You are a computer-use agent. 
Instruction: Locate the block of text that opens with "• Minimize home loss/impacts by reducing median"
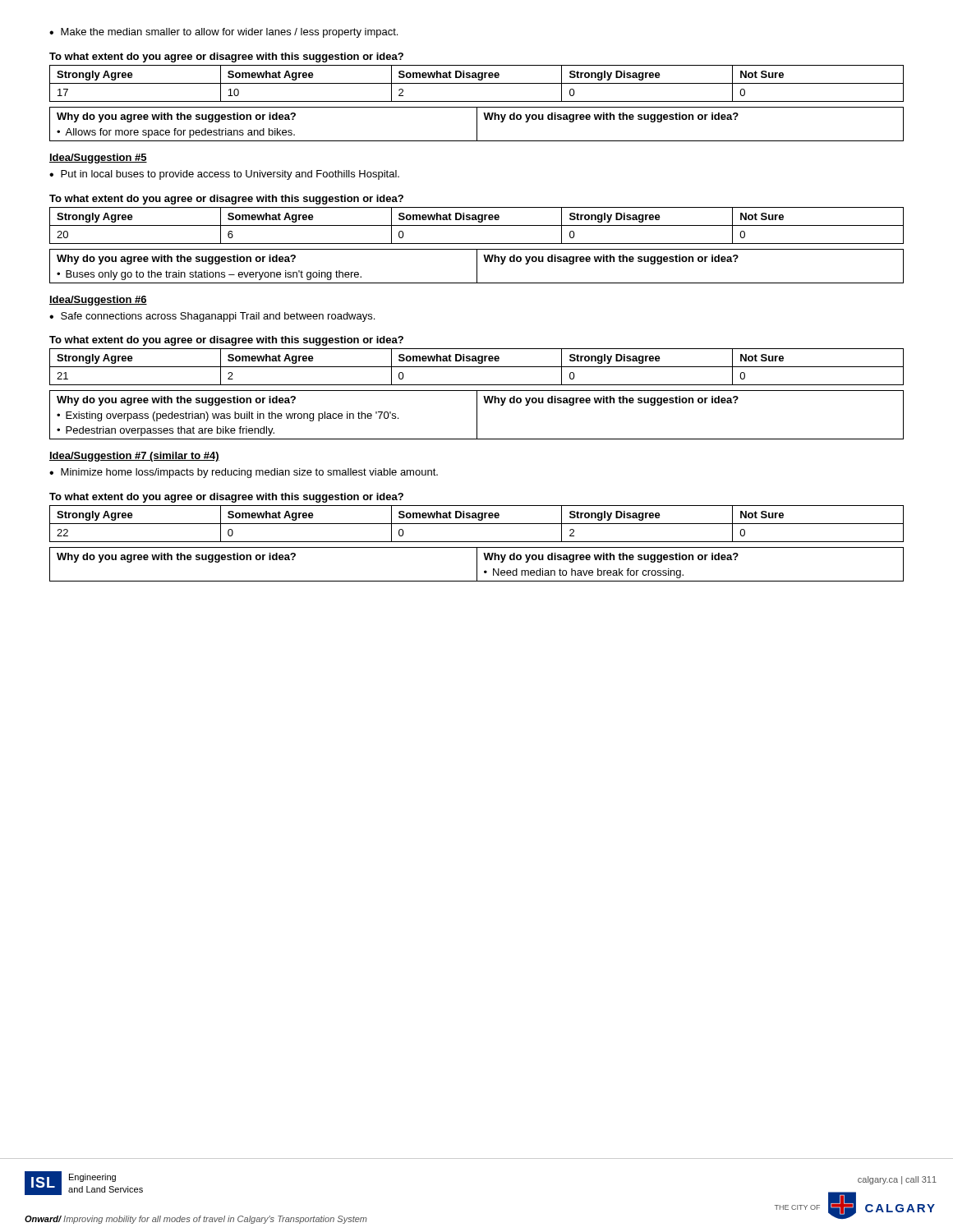[244, 474]
